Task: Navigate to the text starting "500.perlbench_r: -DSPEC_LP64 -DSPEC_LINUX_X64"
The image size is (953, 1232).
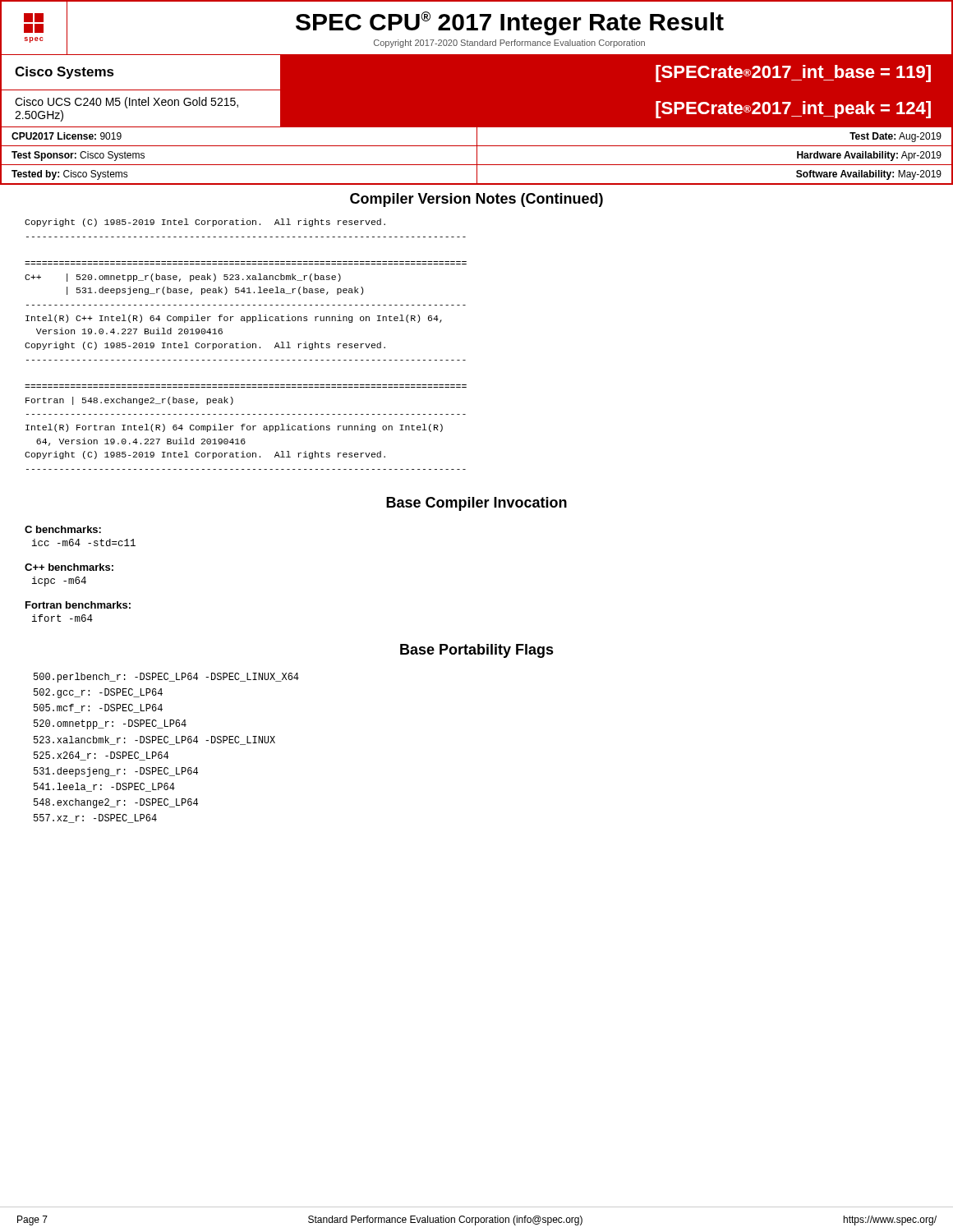Action: [x=166, y=677]
